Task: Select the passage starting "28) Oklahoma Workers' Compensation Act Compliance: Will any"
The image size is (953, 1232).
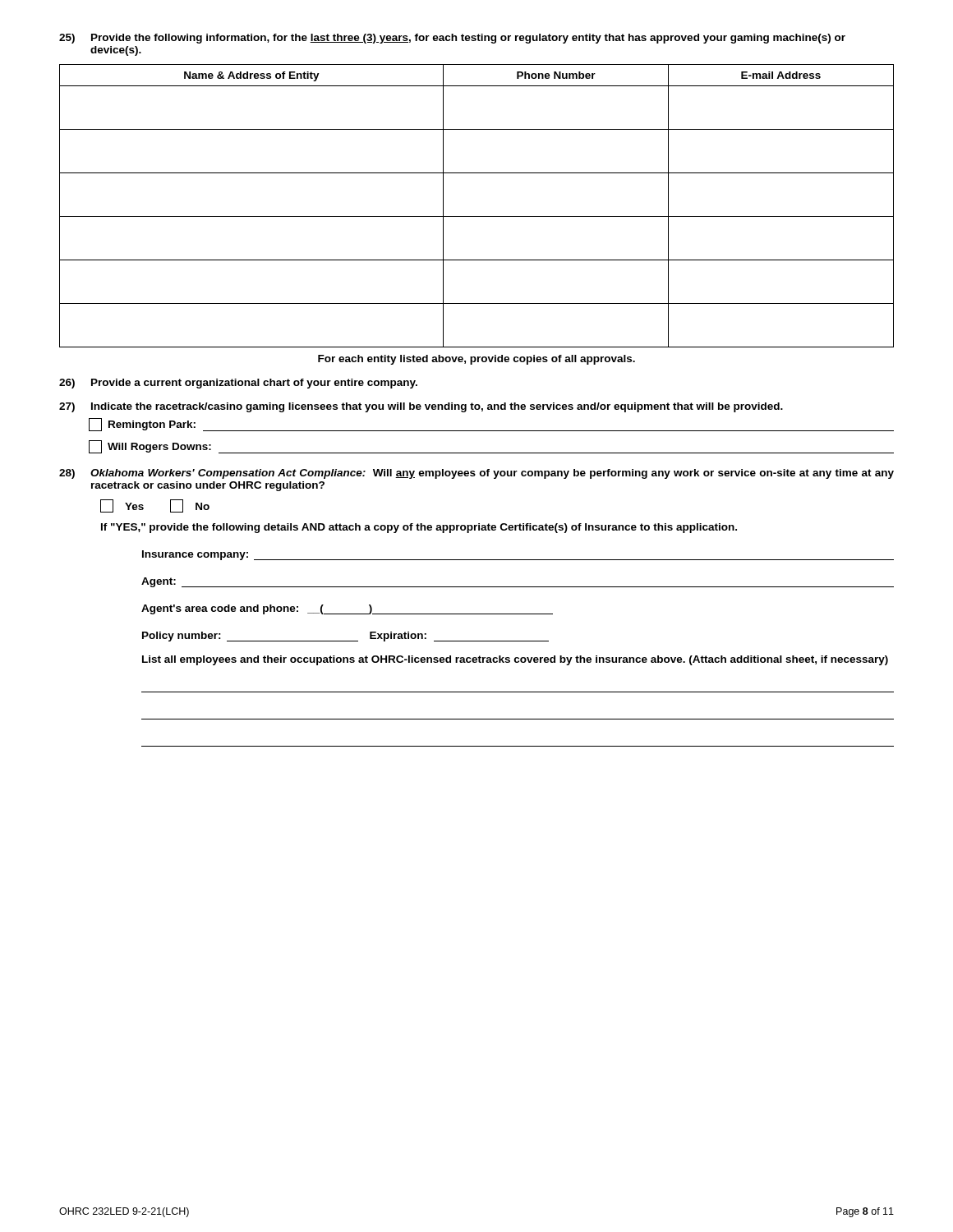Action: [476, 479]
